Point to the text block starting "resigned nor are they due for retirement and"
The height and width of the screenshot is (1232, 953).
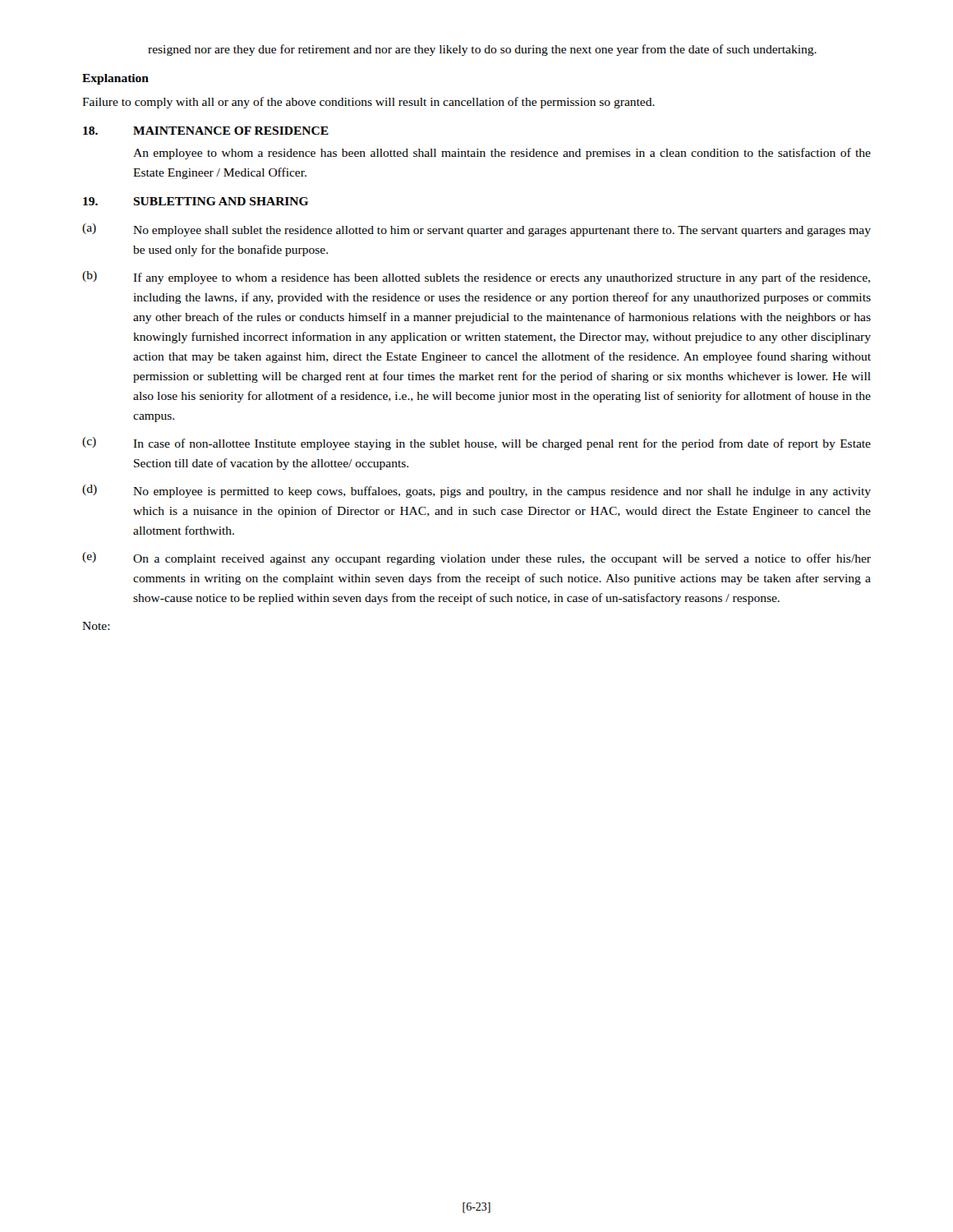coord(482,49)
